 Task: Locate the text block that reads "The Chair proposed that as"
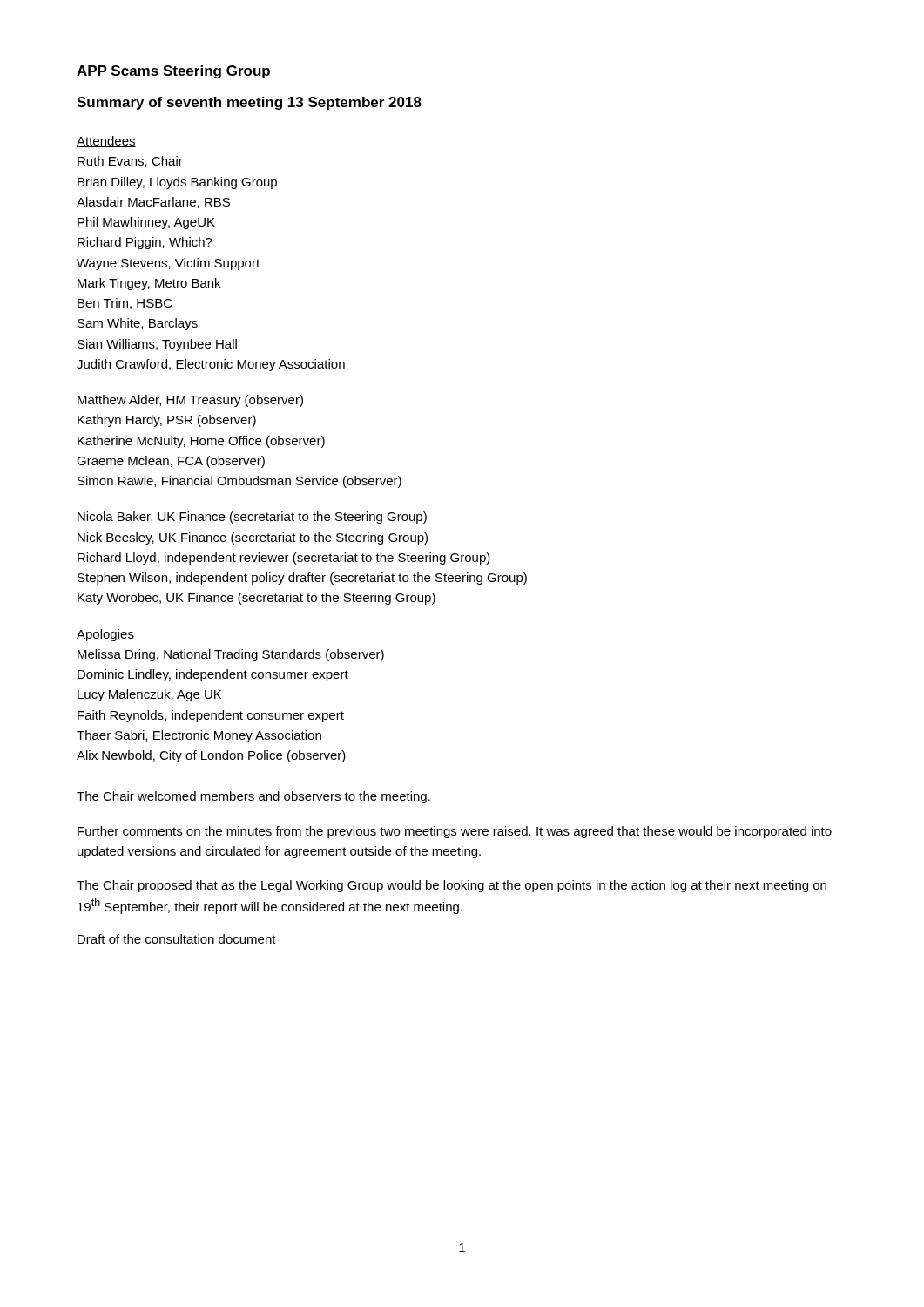[452, 896]
